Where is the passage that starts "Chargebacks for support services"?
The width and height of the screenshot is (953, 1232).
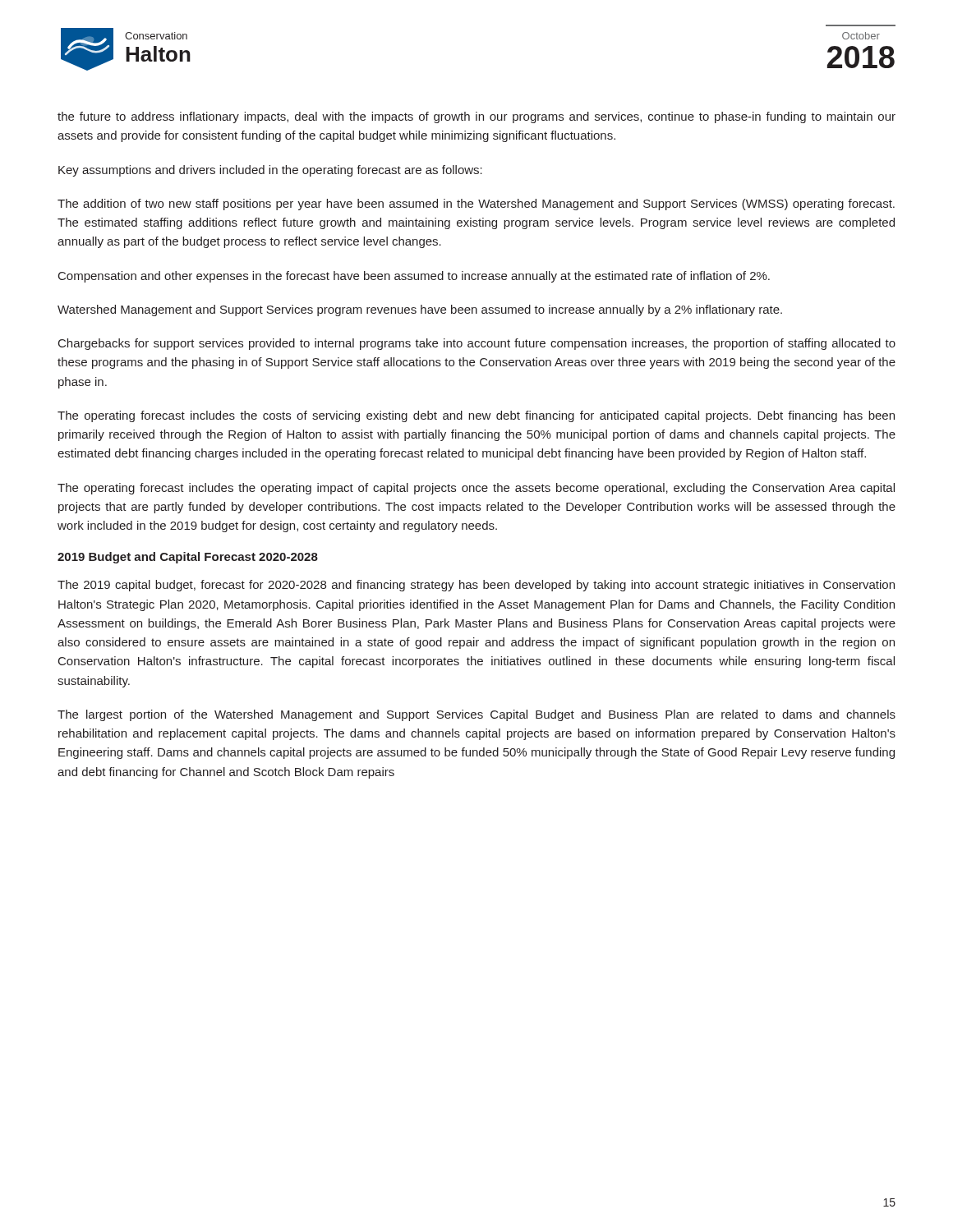(x=476, y=362)
